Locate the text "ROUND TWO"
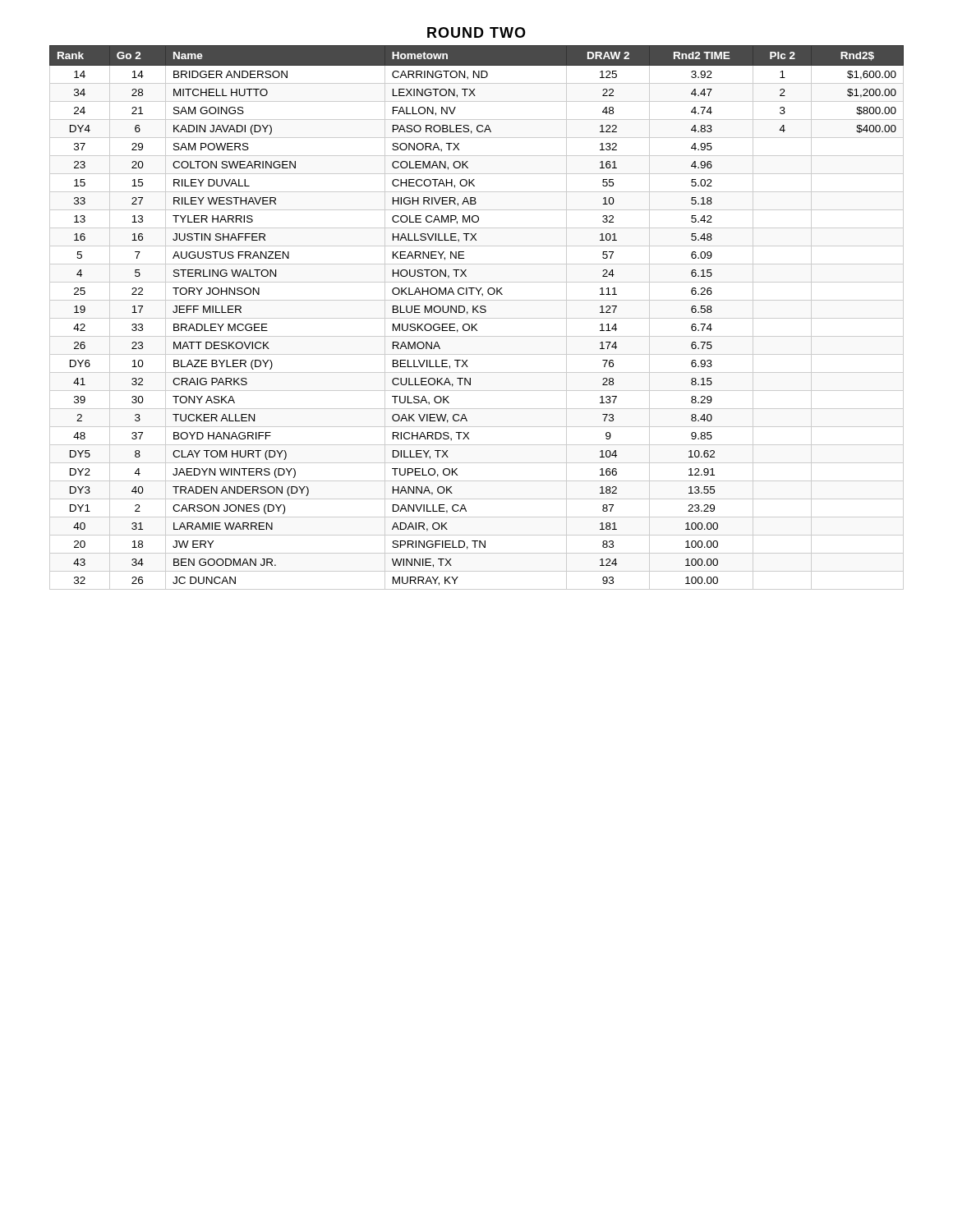Screen dimensions: 1232x953 point(476,33)
